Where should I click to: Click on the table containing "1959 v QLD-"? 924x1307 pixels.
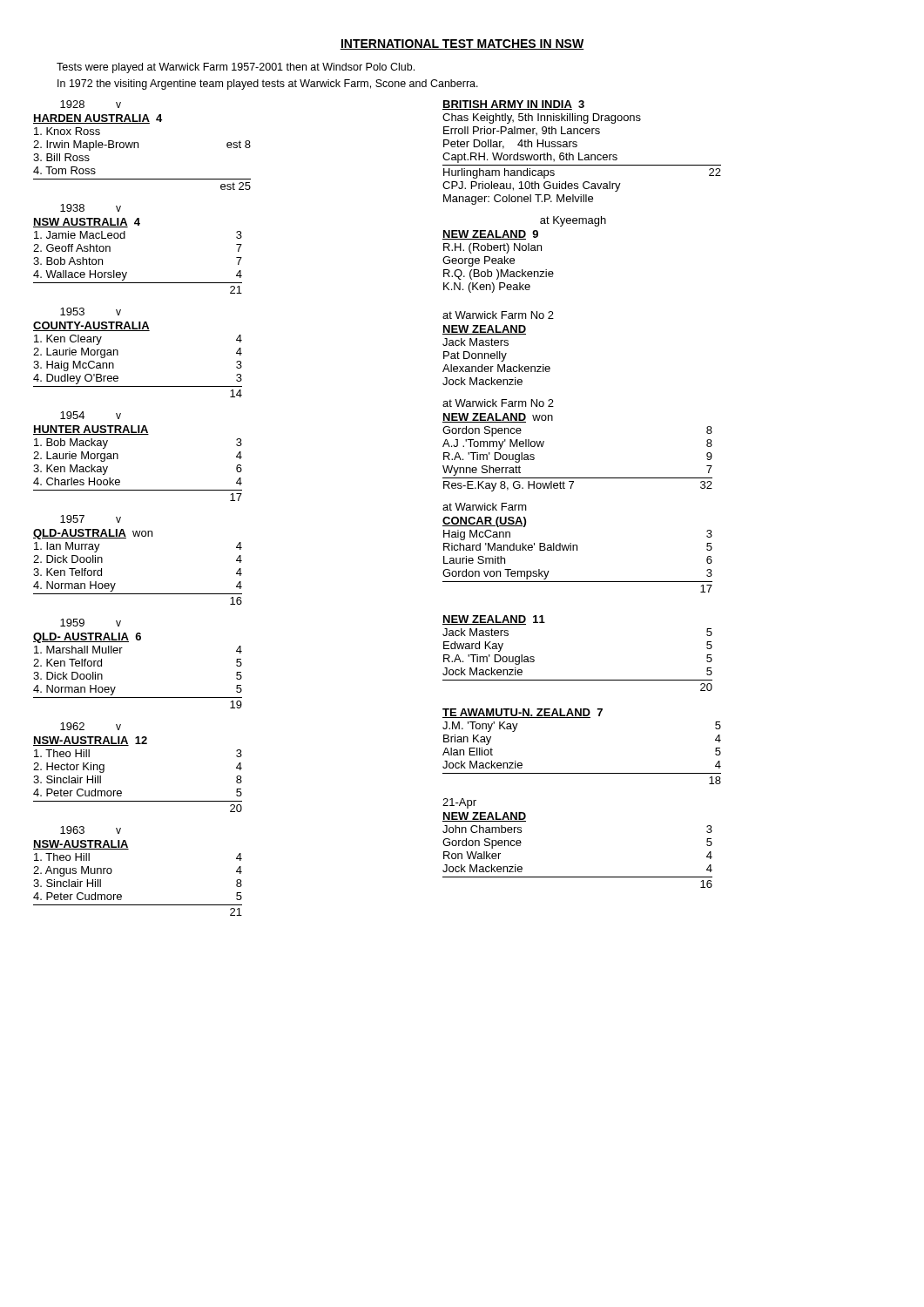229,663
